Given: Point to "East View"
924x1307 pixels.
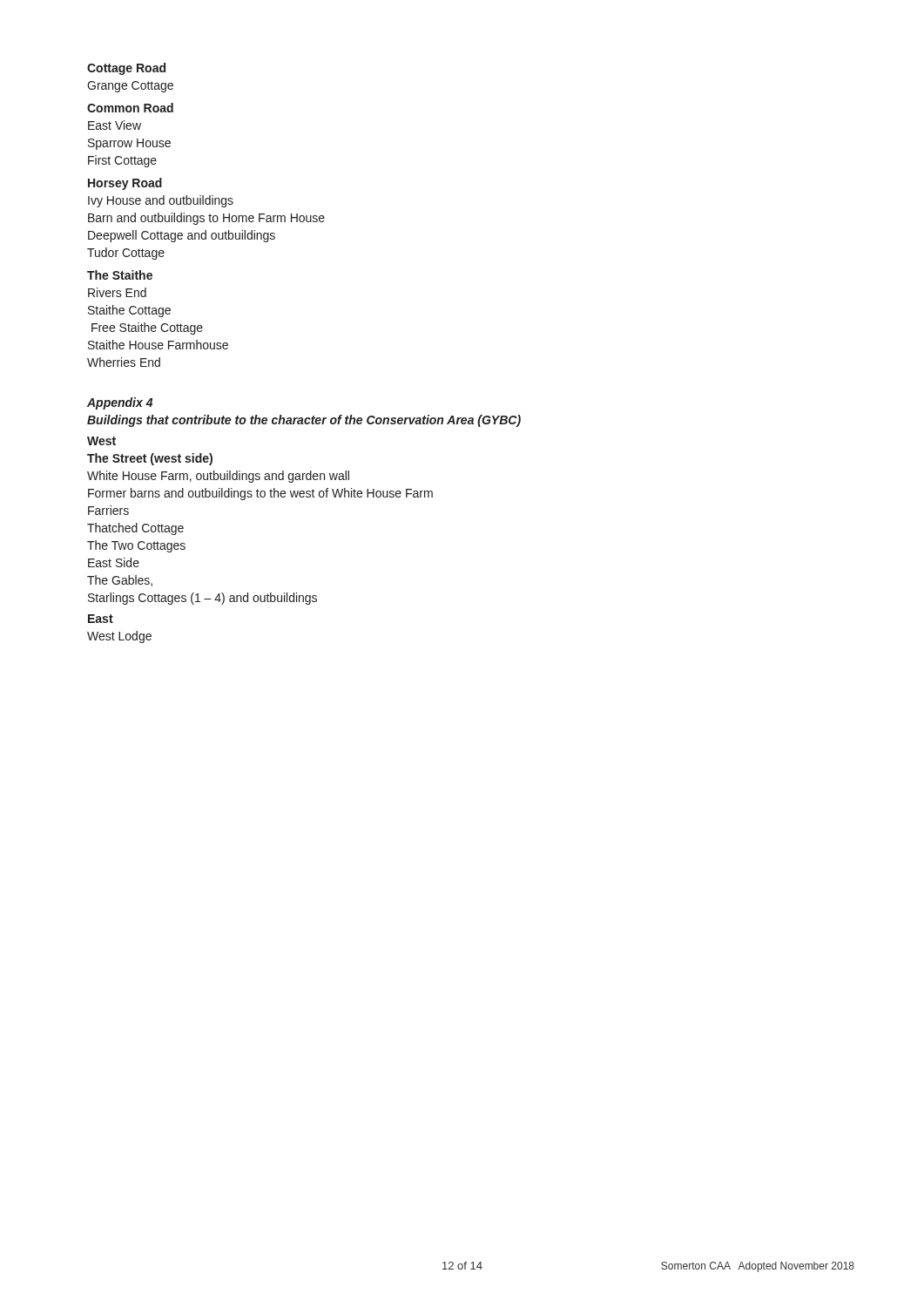Looking at the screenshot, I should pyautogui.click(x=114, y=125).
